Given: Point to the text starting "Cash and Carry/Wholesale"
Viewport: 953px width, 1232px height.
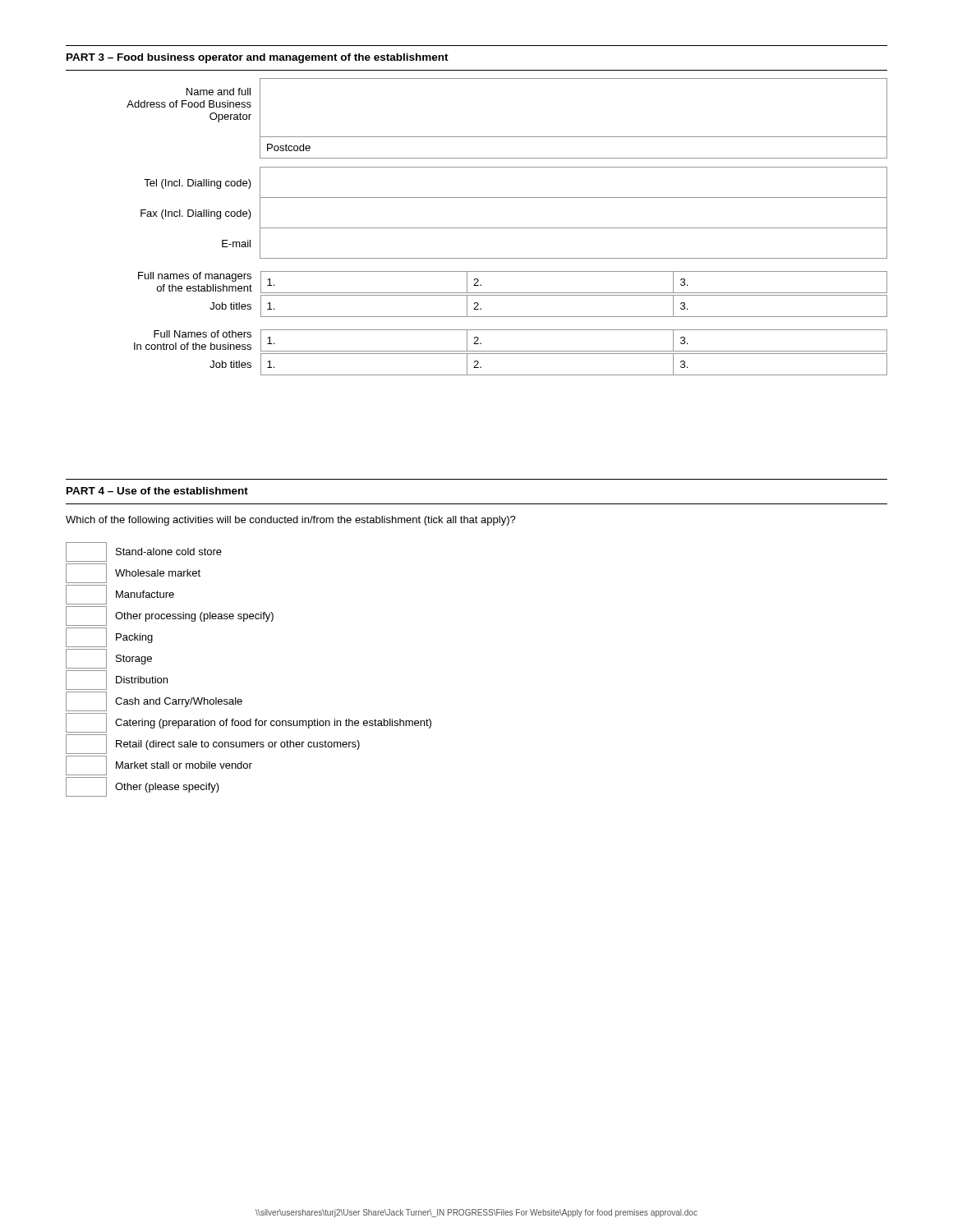Looking at the screenshot, I should (154, 701).
